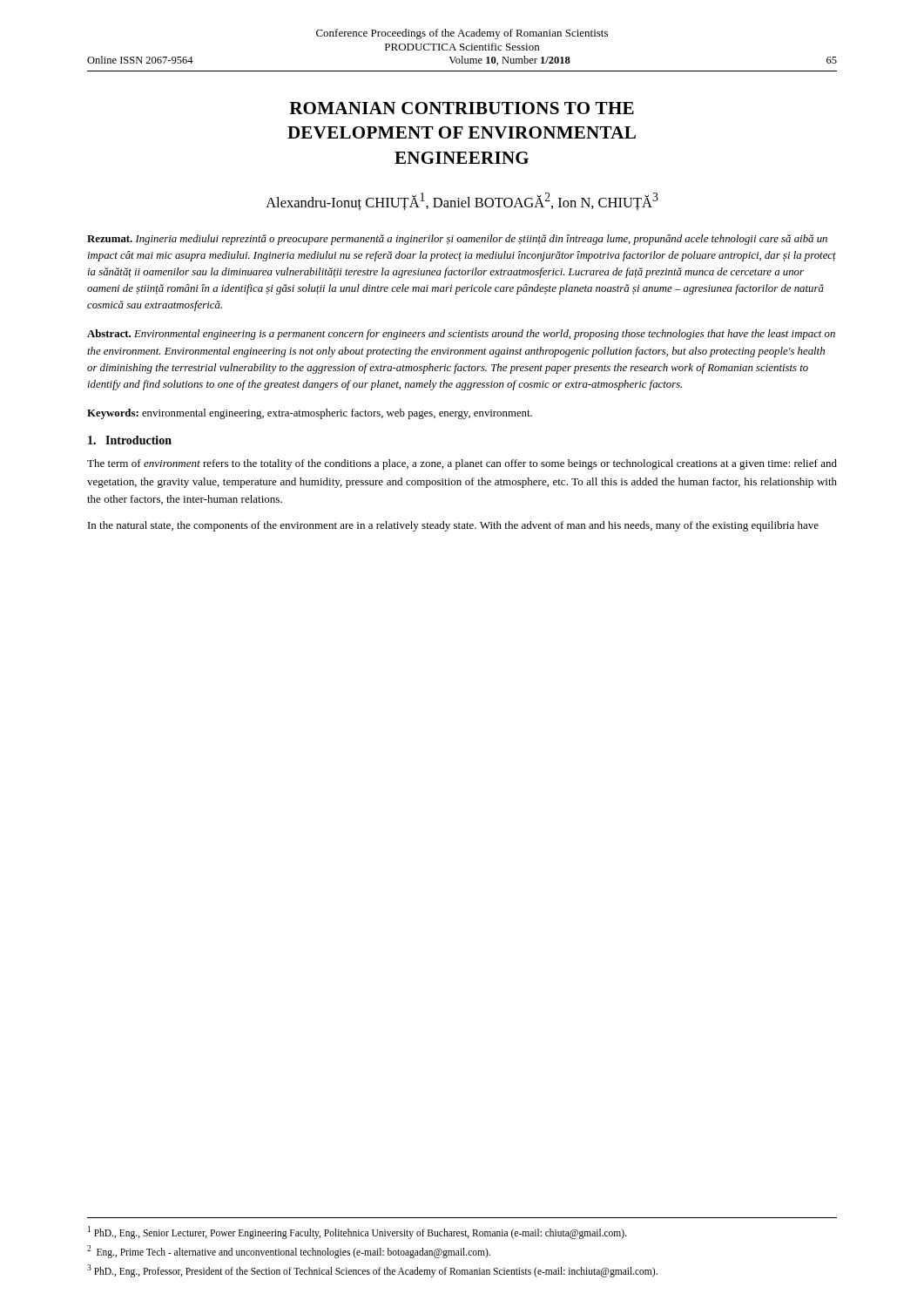Click the section header
The width and height of the screenshot is (924, 1307).
(129, 441)
